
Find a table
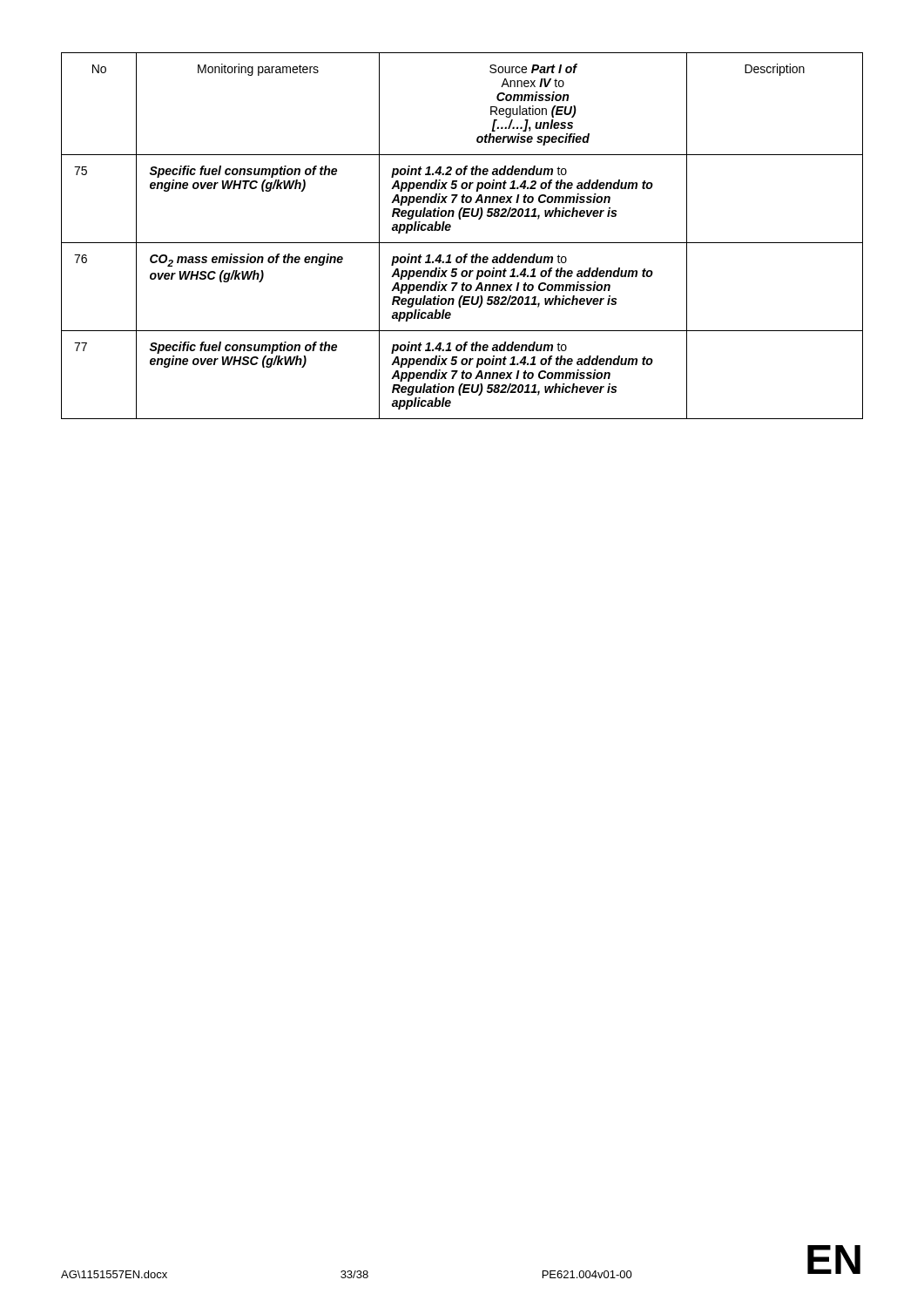[462, 236]
